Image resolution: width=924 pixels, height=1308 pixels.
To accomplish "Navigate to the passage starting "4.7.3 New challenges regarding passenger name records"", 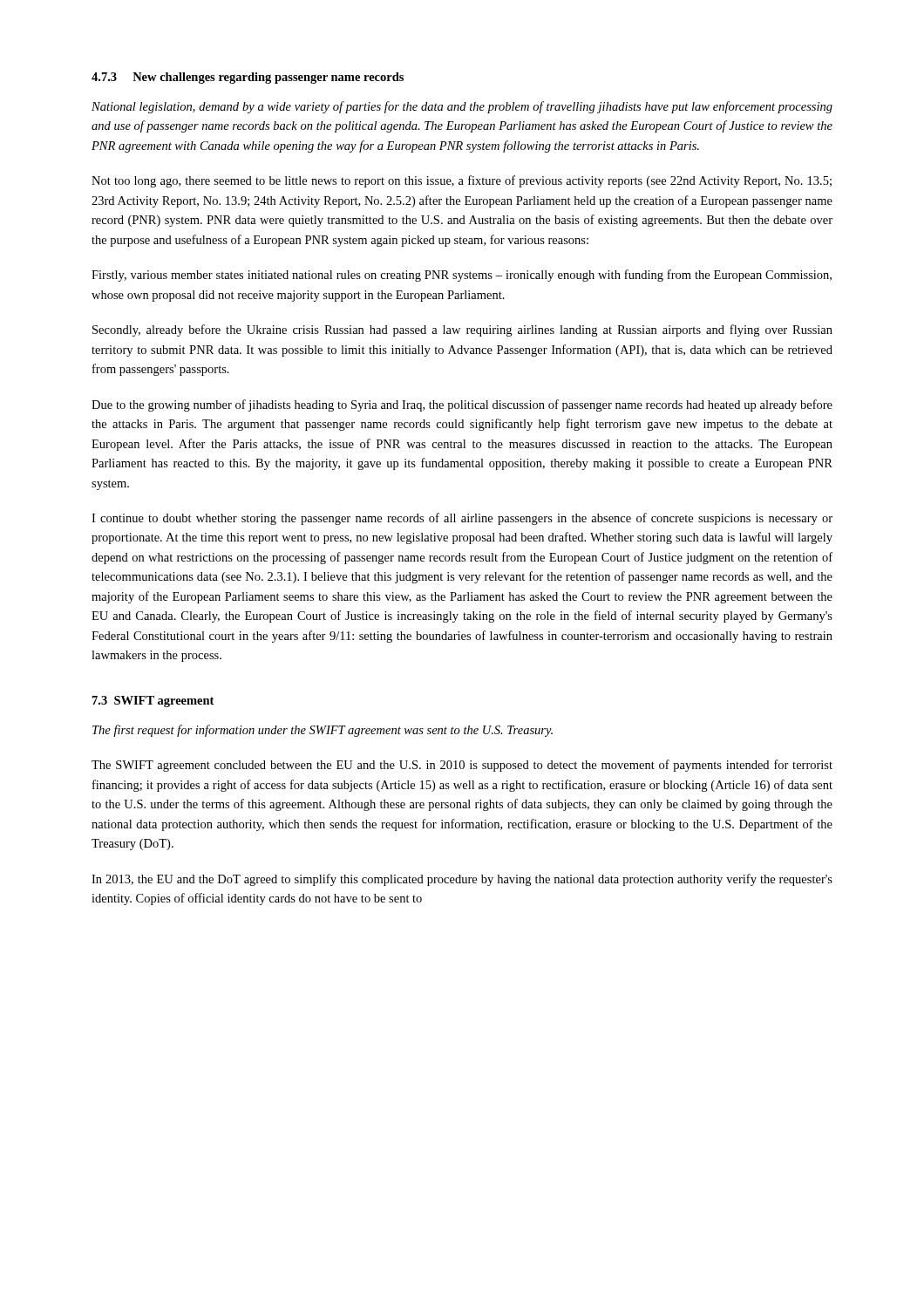I will pos(248,77).
